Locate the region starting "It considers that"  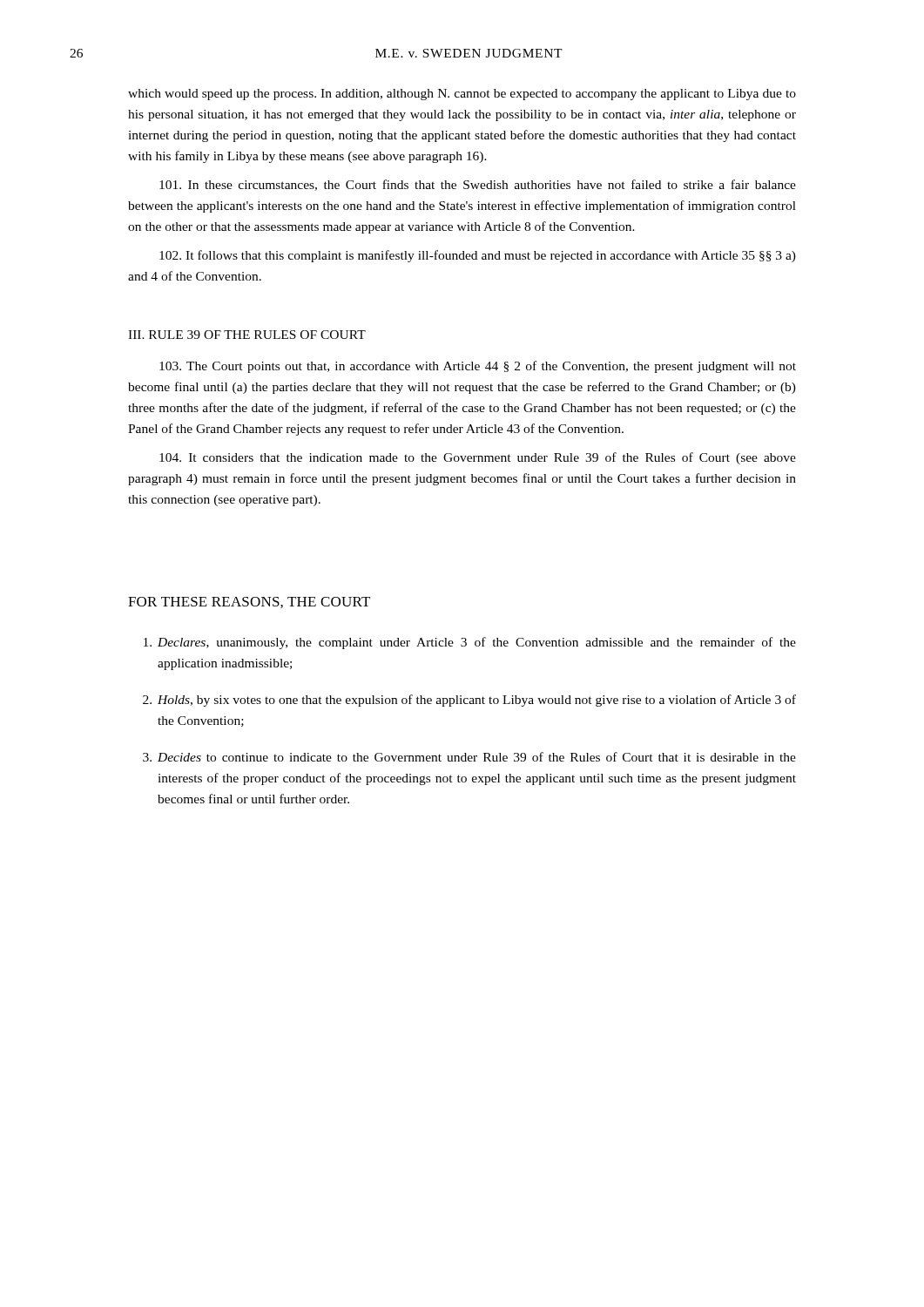(462, 479)
